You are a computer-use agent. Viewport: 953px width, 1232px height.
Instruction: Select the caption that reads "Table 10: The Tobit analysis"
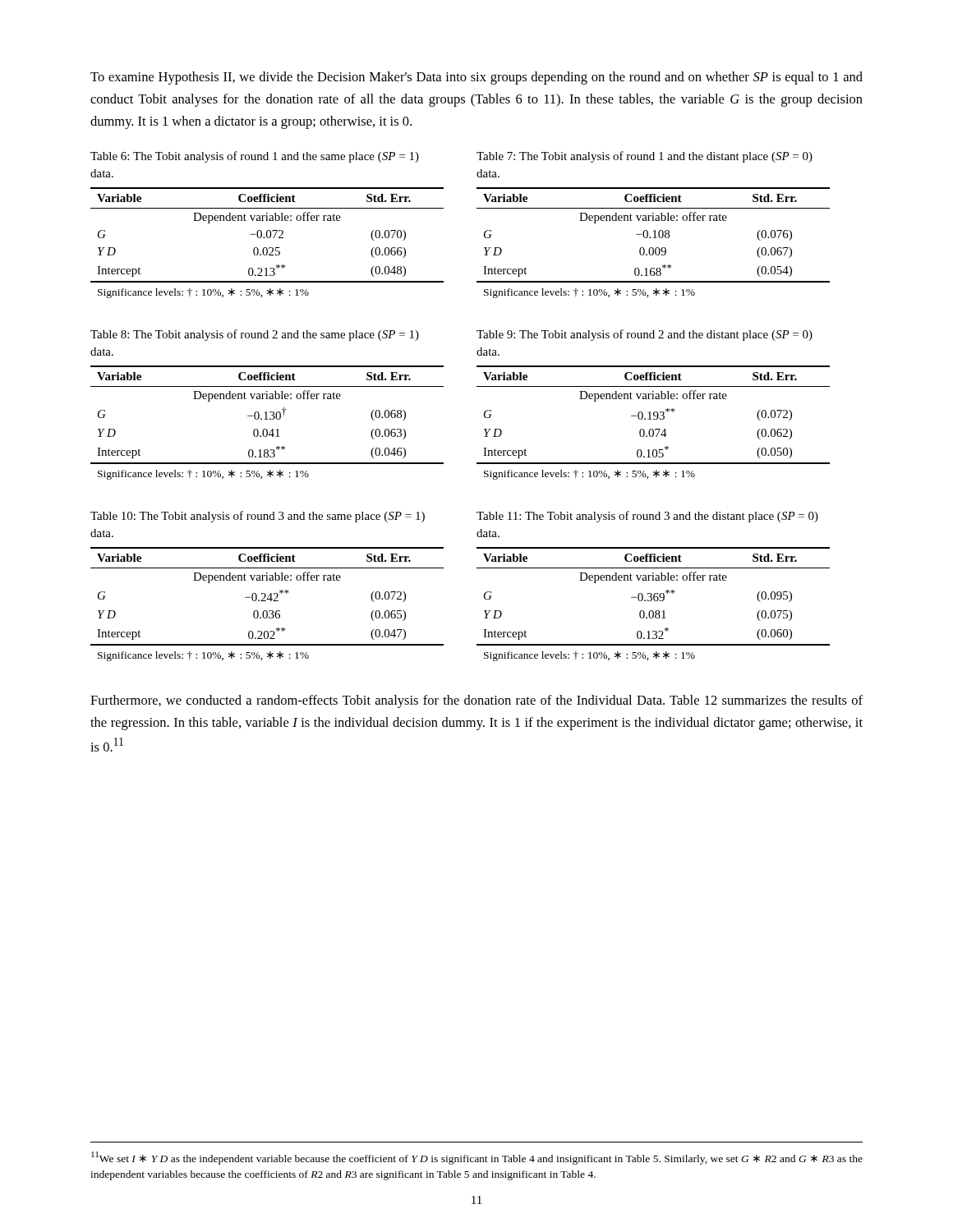[x=258, y=524]
